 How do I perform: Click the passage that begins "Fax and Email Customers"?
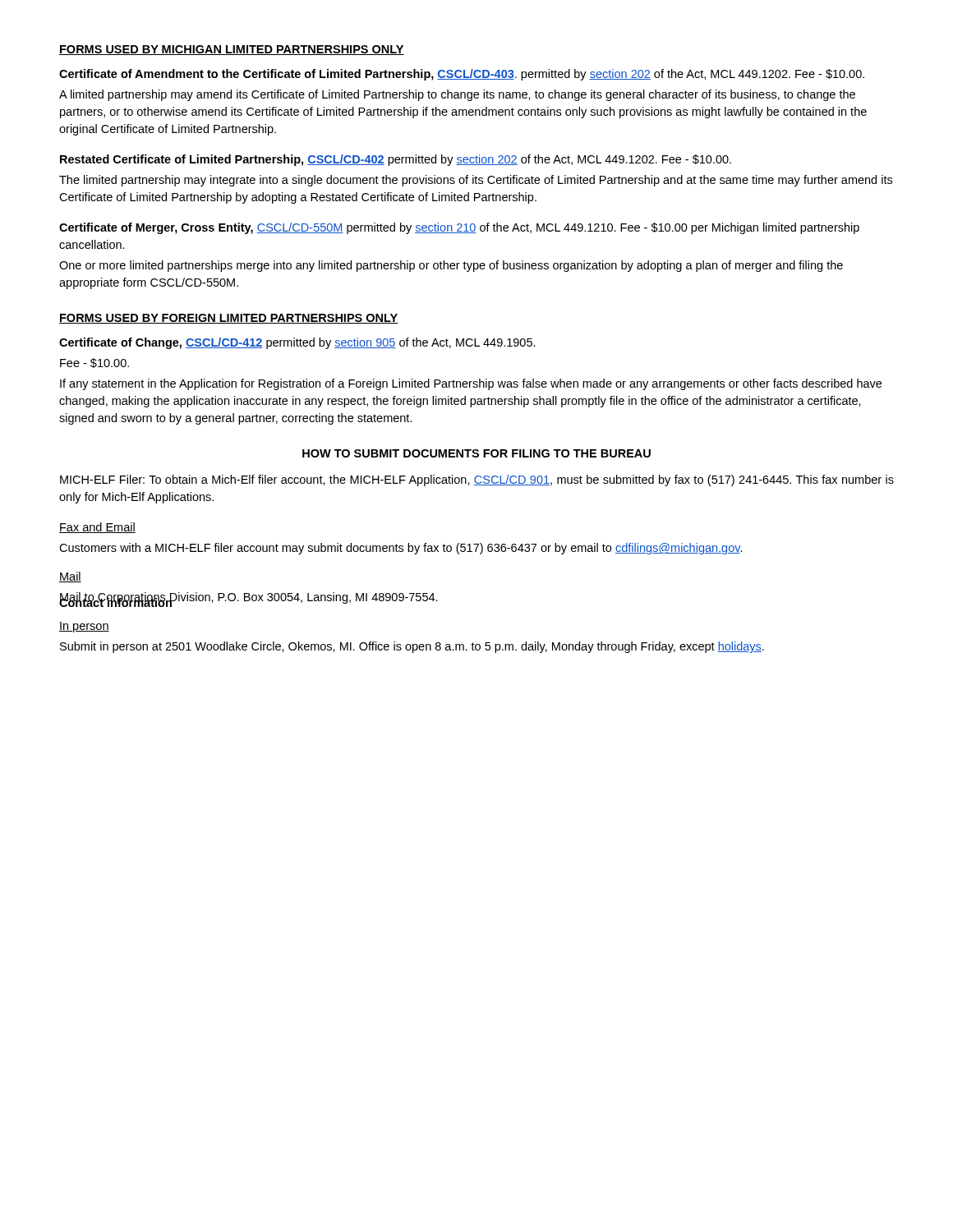pos(476,538)
